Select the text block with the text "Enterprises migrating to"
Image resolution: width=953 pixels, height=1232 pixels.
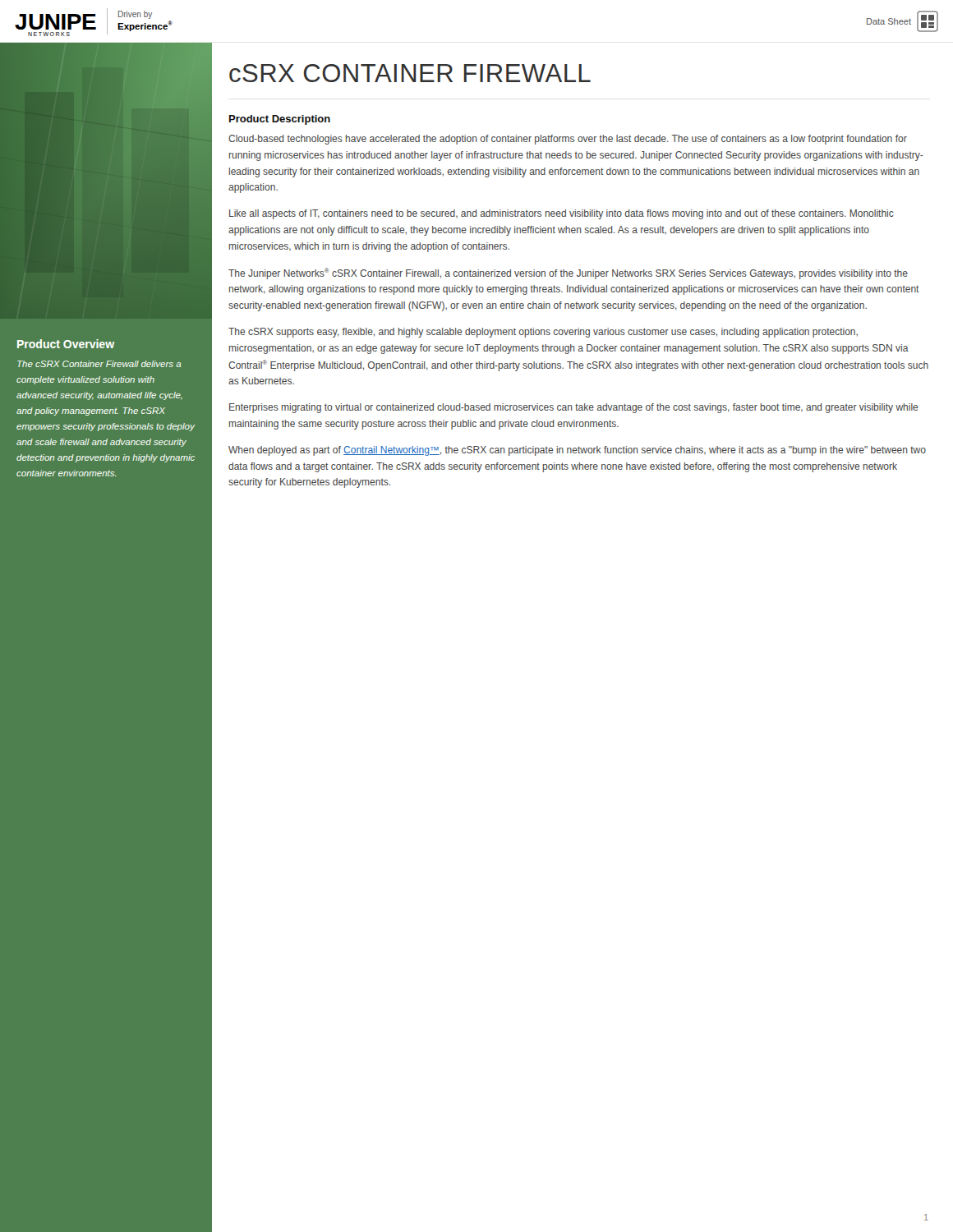click(573, 416)
